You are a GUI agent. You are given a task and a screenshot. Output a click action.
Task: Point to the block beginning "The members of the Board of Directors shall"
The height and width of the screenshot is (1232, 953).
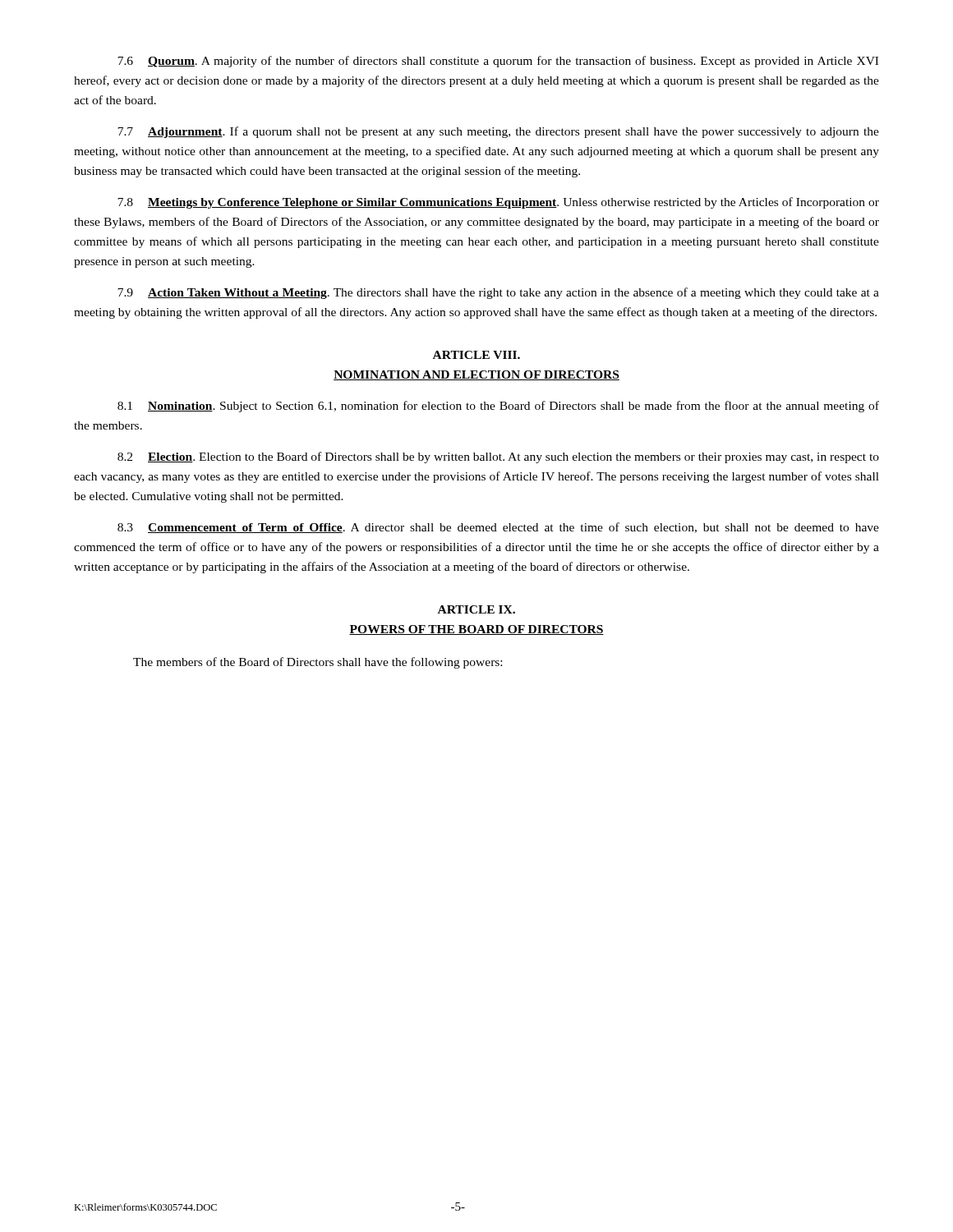click(x=318, y=662)
